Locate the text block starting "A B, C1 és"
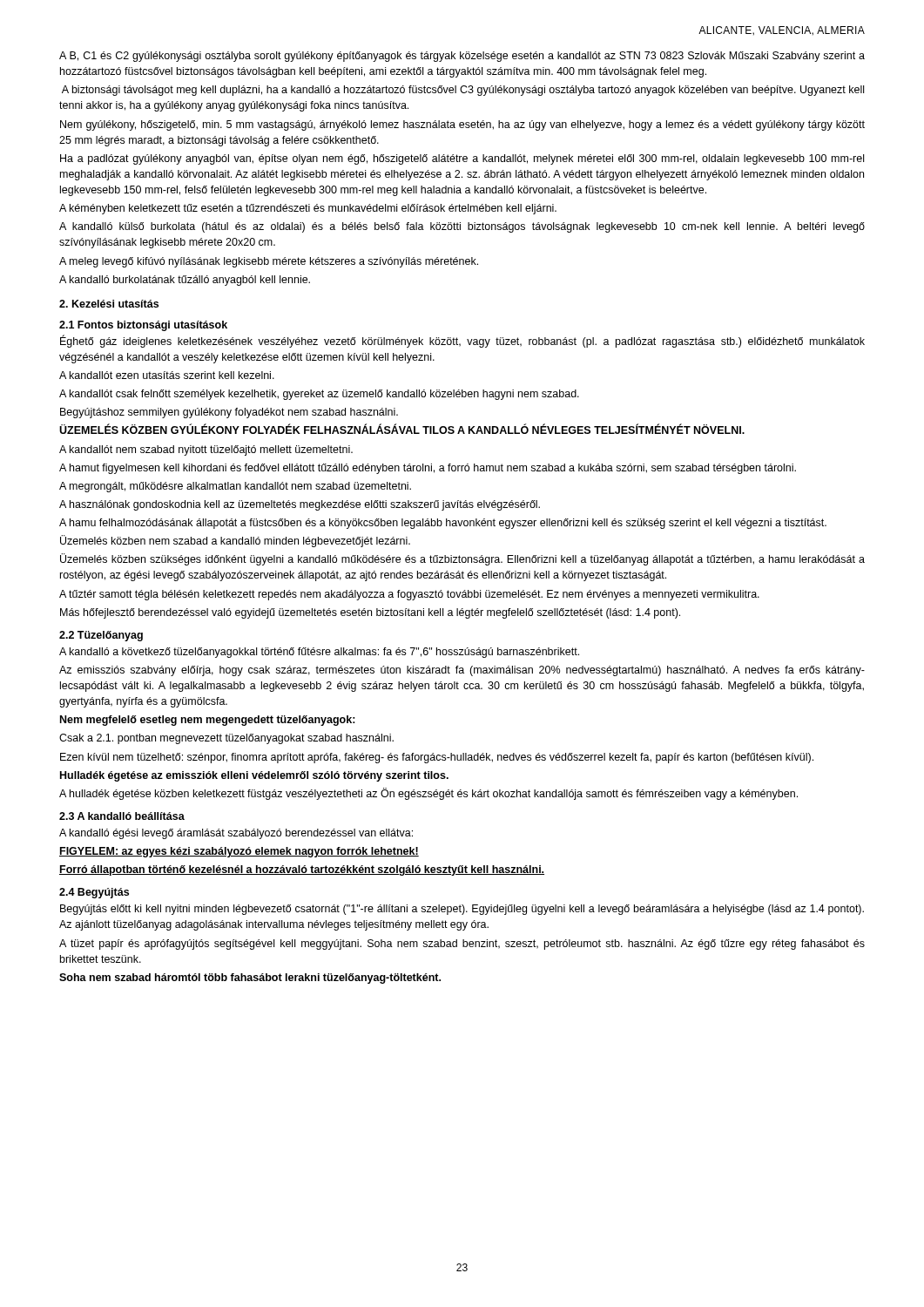The height and width of the screenshot is (1307, 924). pos(462,168)
